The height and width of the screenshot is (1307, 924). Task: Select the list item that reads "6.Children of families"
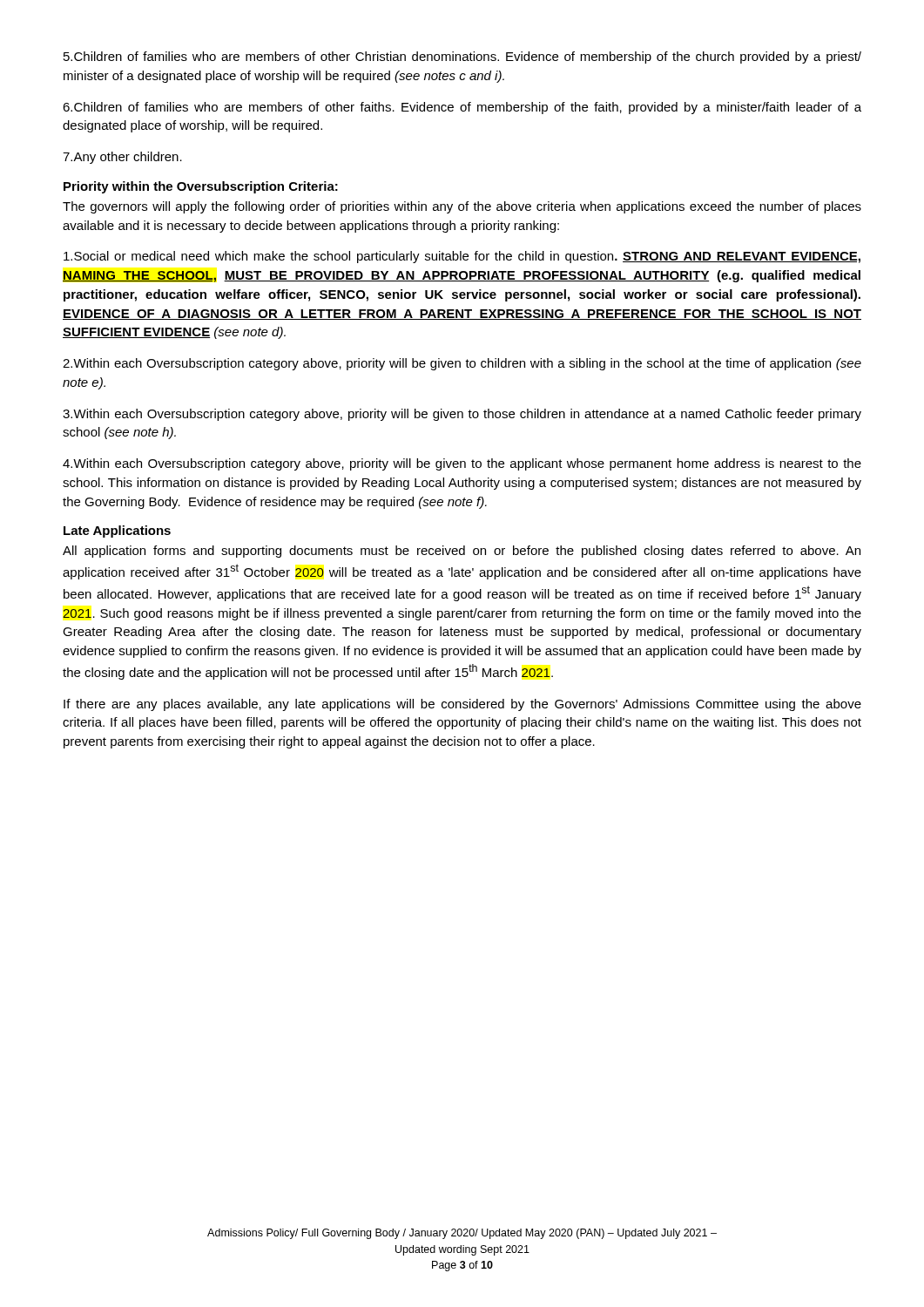pos(462,116)
